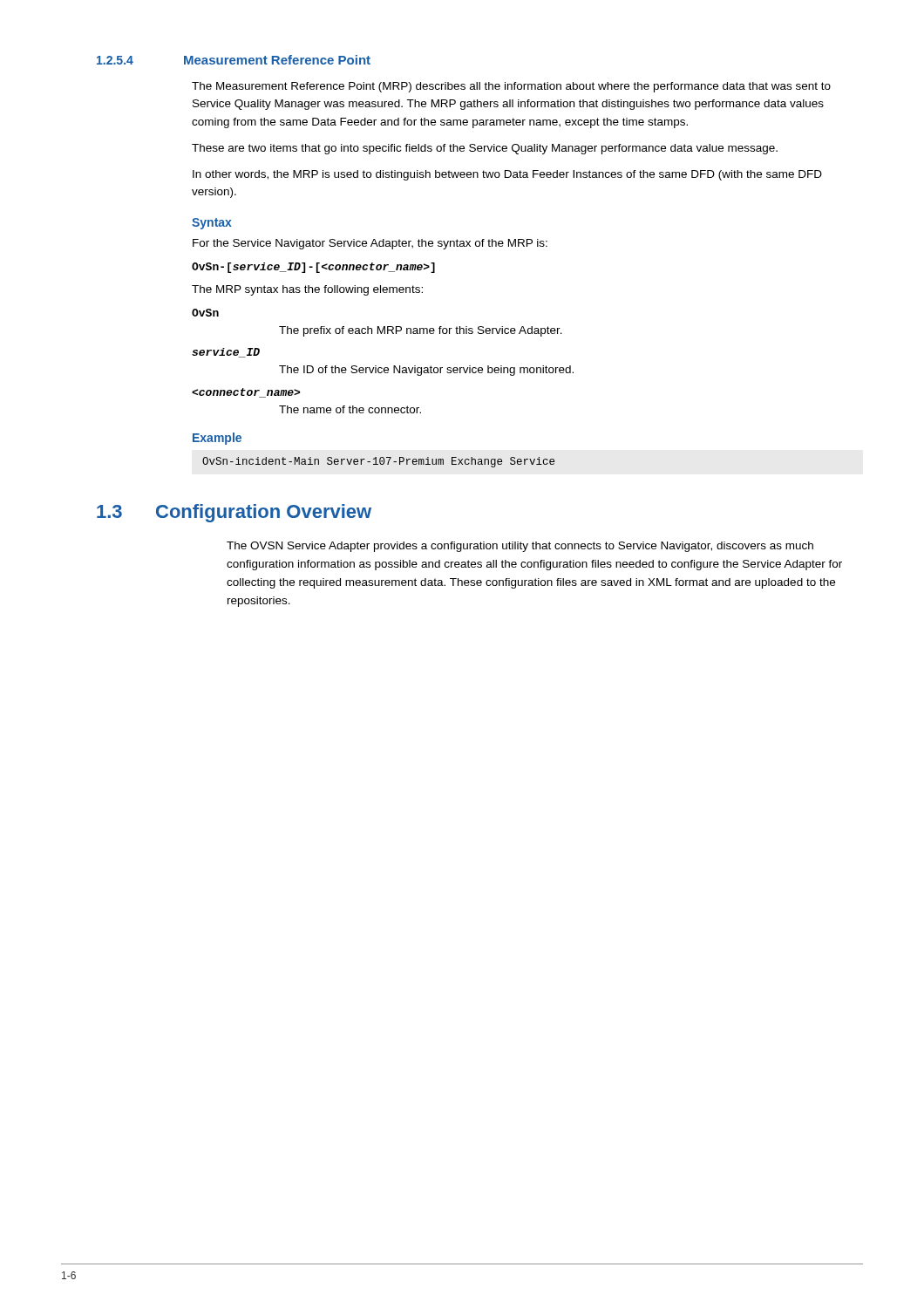Locate the text block containing "The Measurement Reference Point"

coord(511,104)
